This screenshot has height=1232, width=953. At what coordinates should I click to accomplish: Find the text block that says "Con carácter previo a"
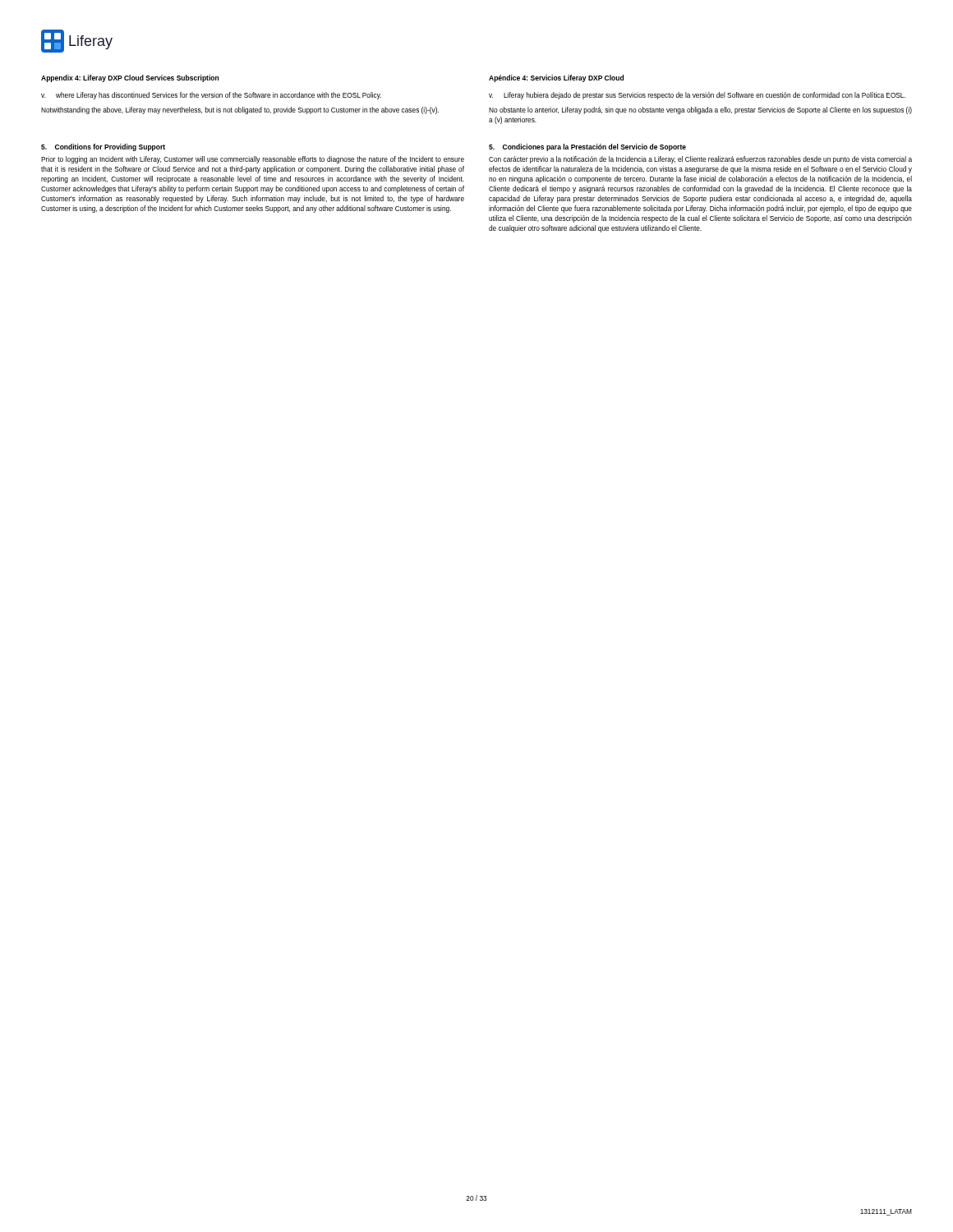pyautogui.click(x=700, y=194)
